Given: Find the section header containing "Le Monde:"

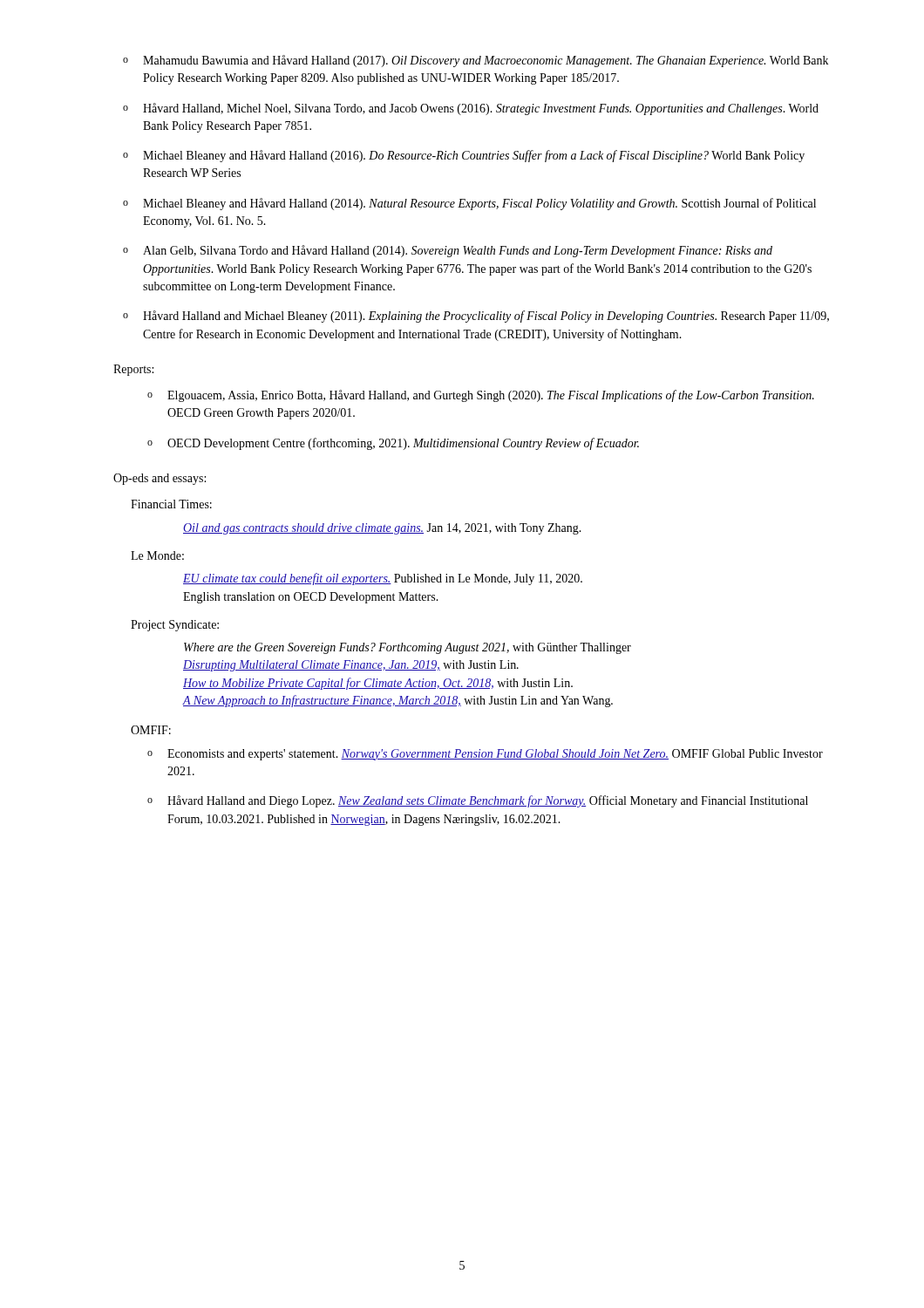Looking at the screenshot, I should pos(158,556).
